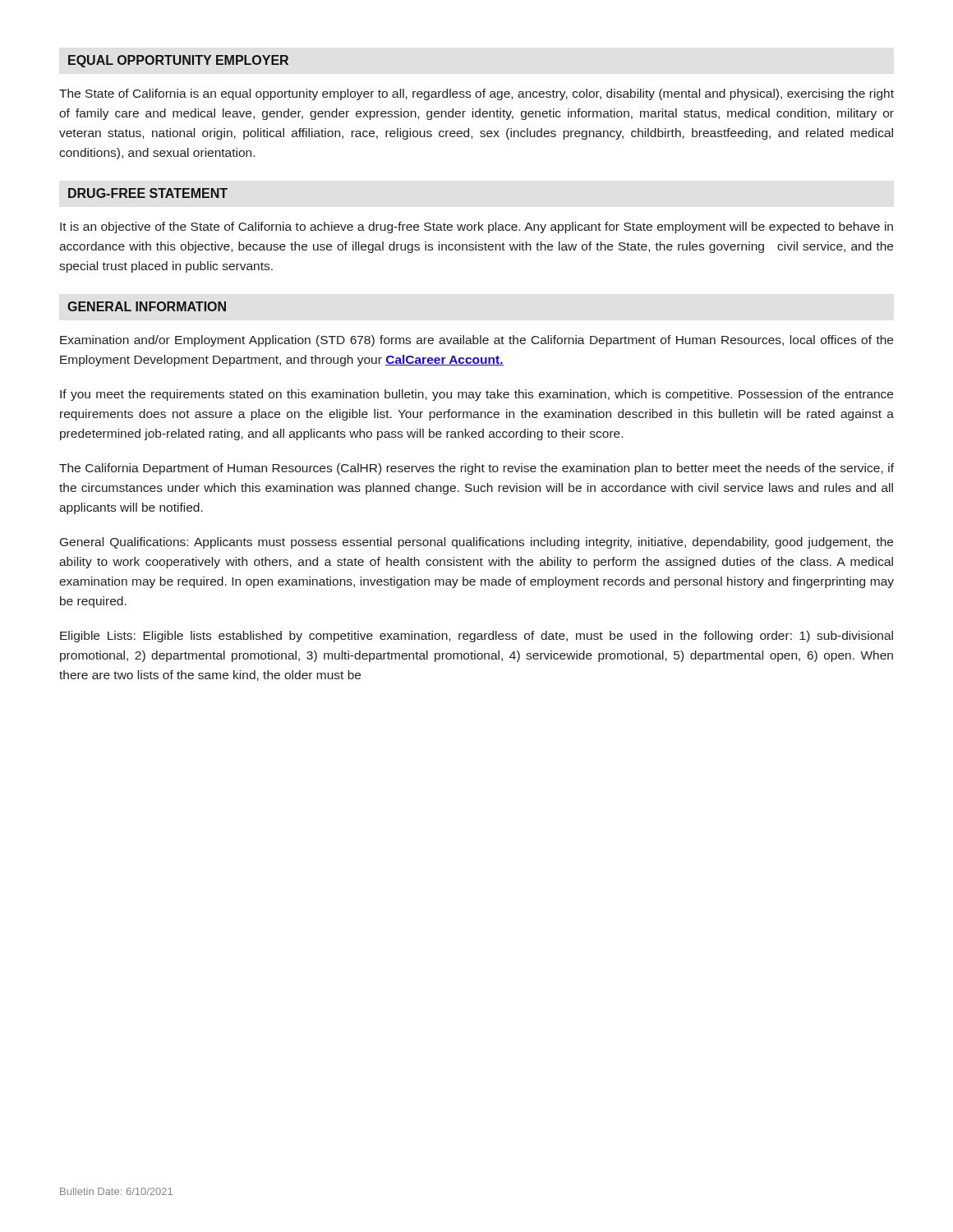Viewport: 953px width, 1232px height.
Task: Find the text block starting "DRUG-FREE STATEMENT"
Action: (x=147, y=193)
